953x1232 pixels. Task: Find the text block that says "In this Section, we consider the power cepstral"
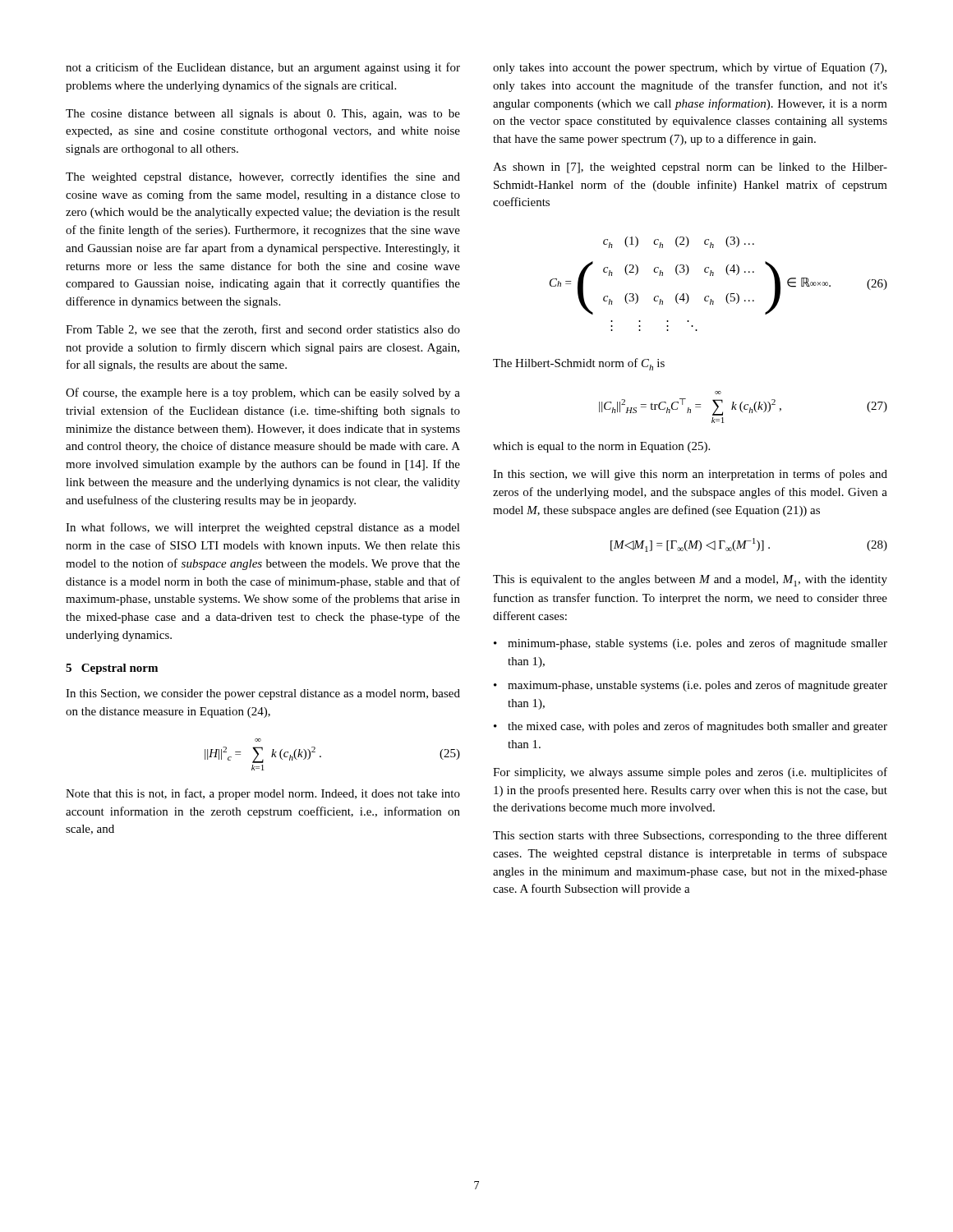click(263, 703)
